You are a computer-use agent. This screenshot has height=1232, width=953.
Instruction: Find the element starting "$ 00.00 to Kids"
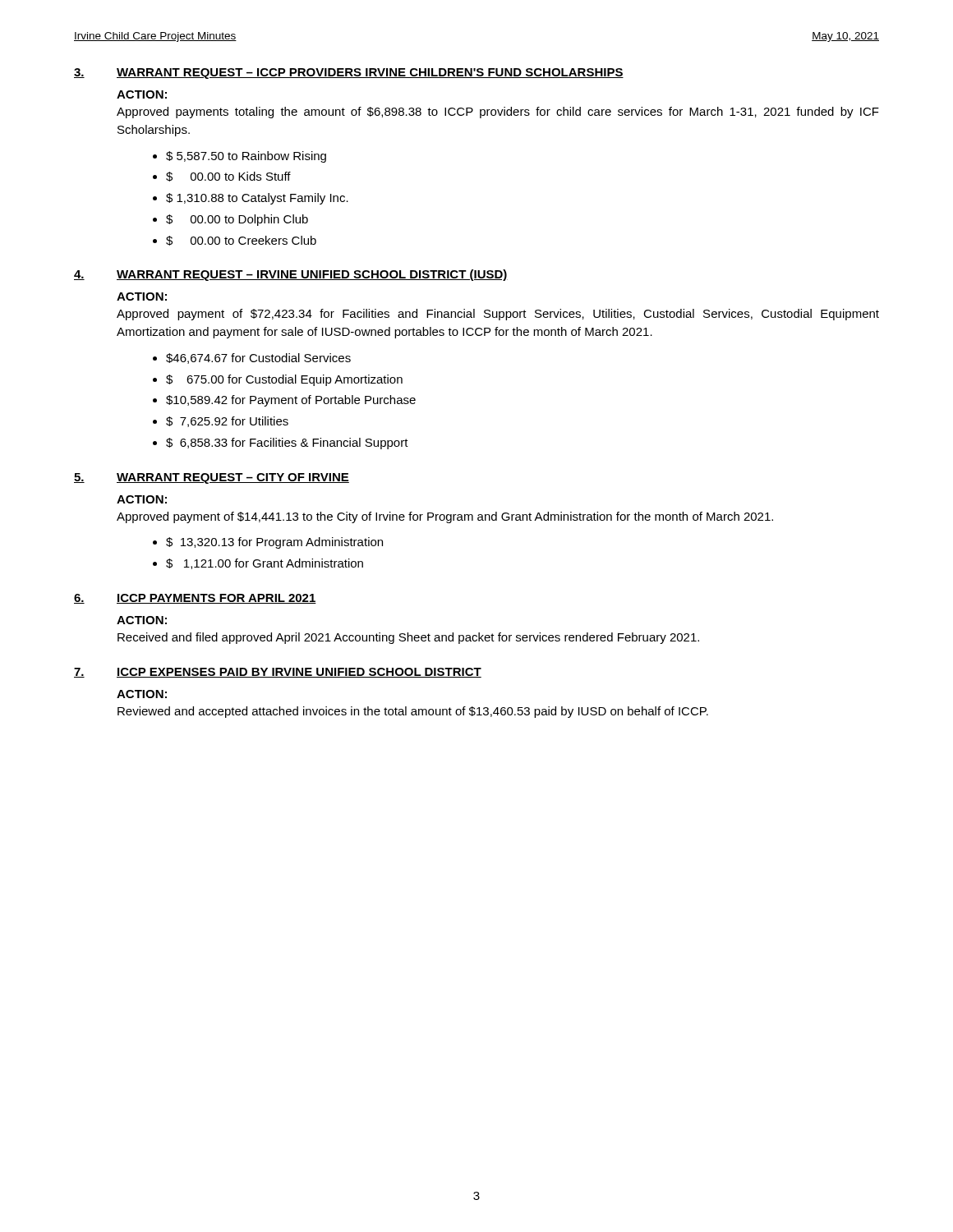tap(228, 176)
